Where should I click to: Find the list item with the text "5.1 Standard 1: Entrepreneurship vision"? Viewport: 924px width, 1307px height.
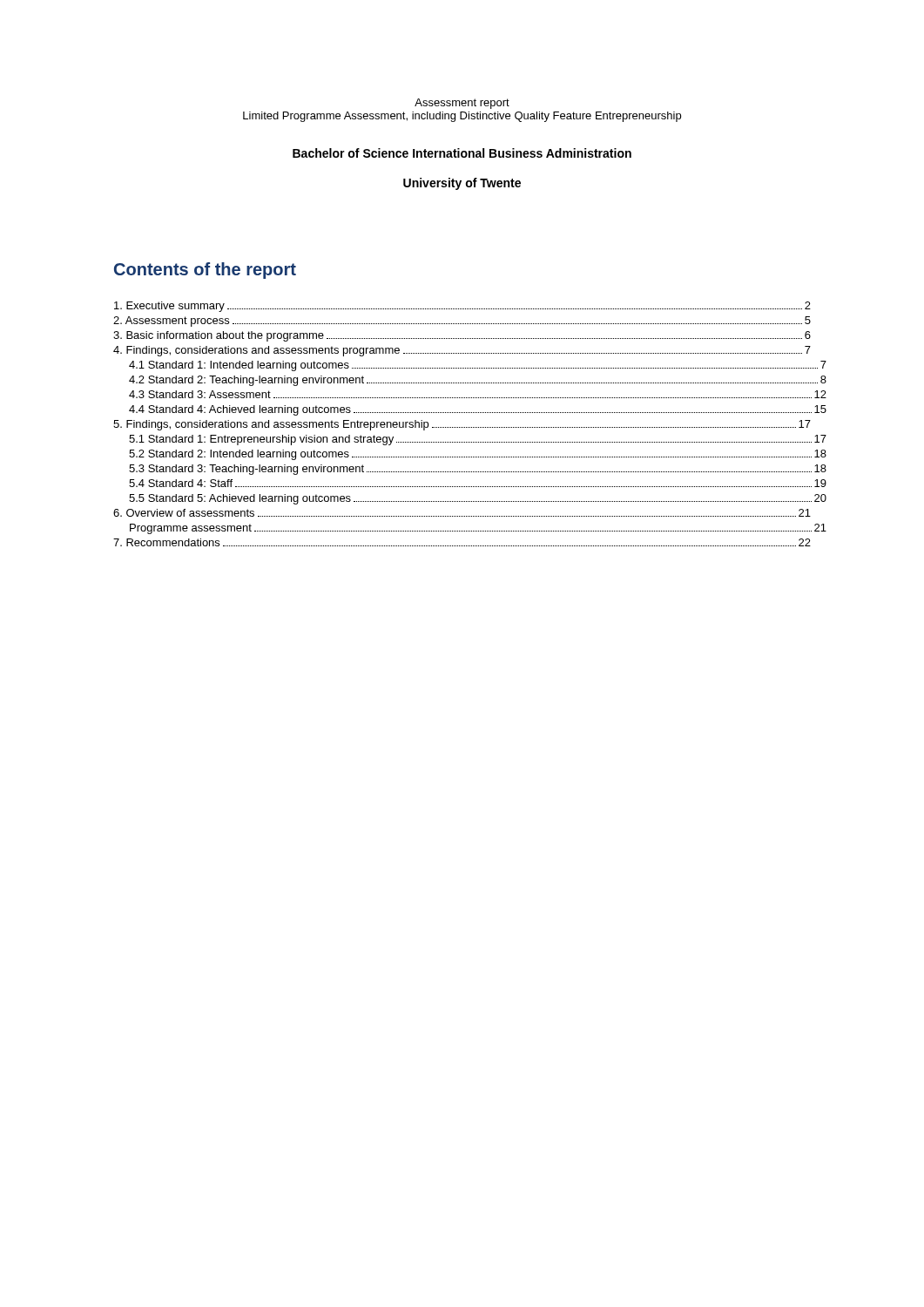tap(478, 439)
